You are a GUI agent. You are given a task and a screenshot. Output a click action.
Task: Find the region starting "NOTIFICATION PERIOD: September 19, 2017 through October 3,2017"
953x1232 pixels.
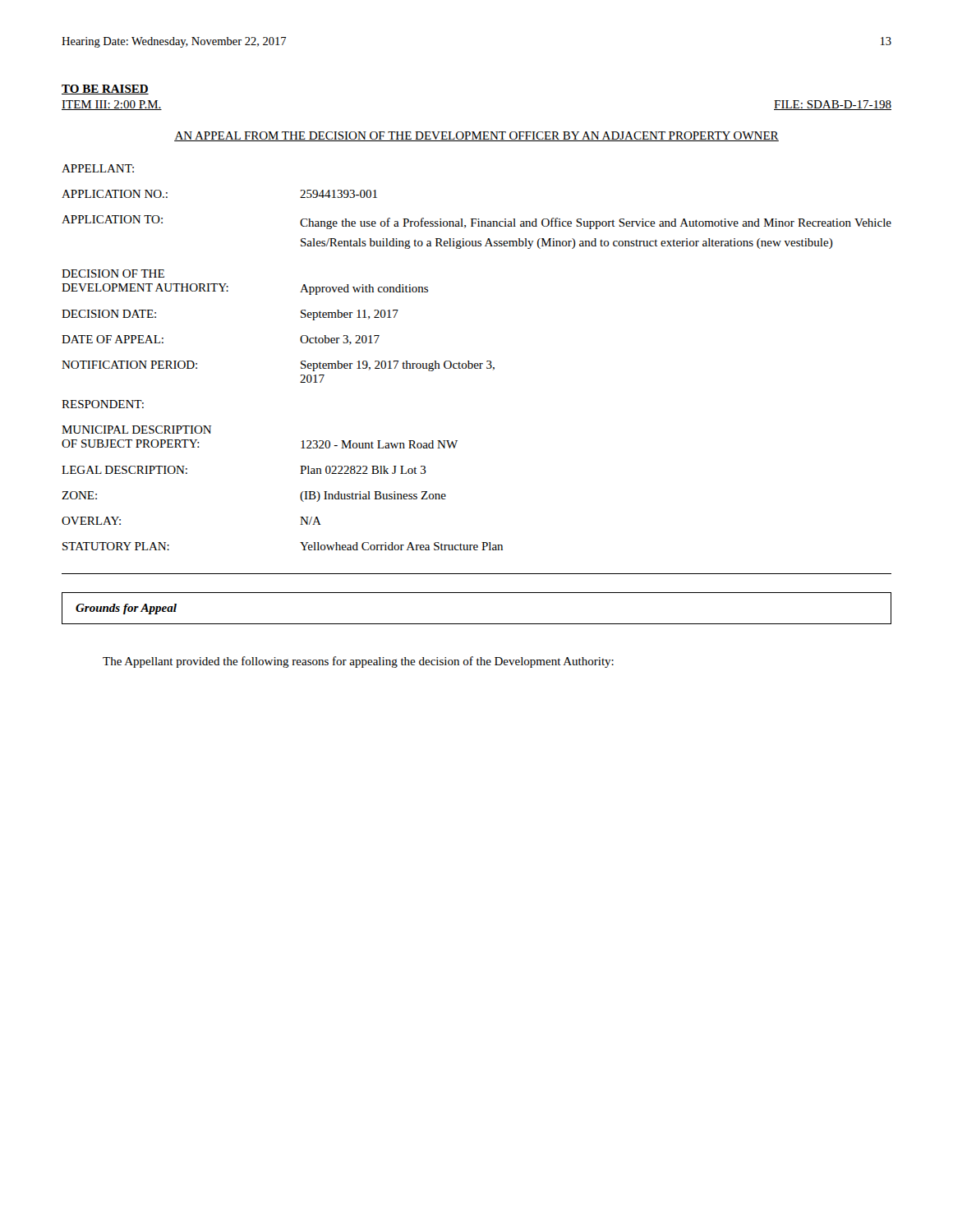tap(476, 372)
